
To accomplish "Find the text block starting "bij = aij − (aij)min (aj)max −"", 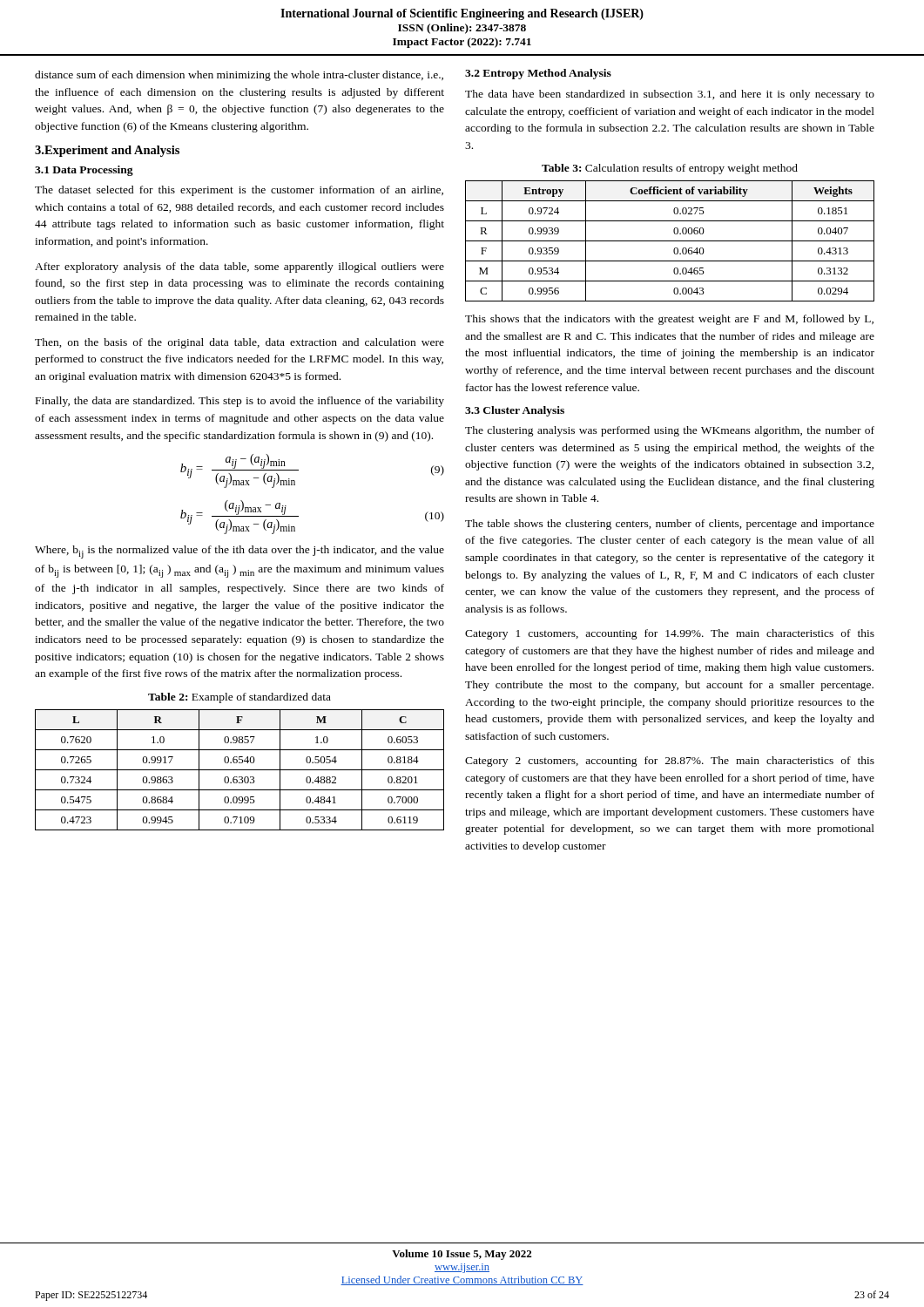I will [312, 470].
